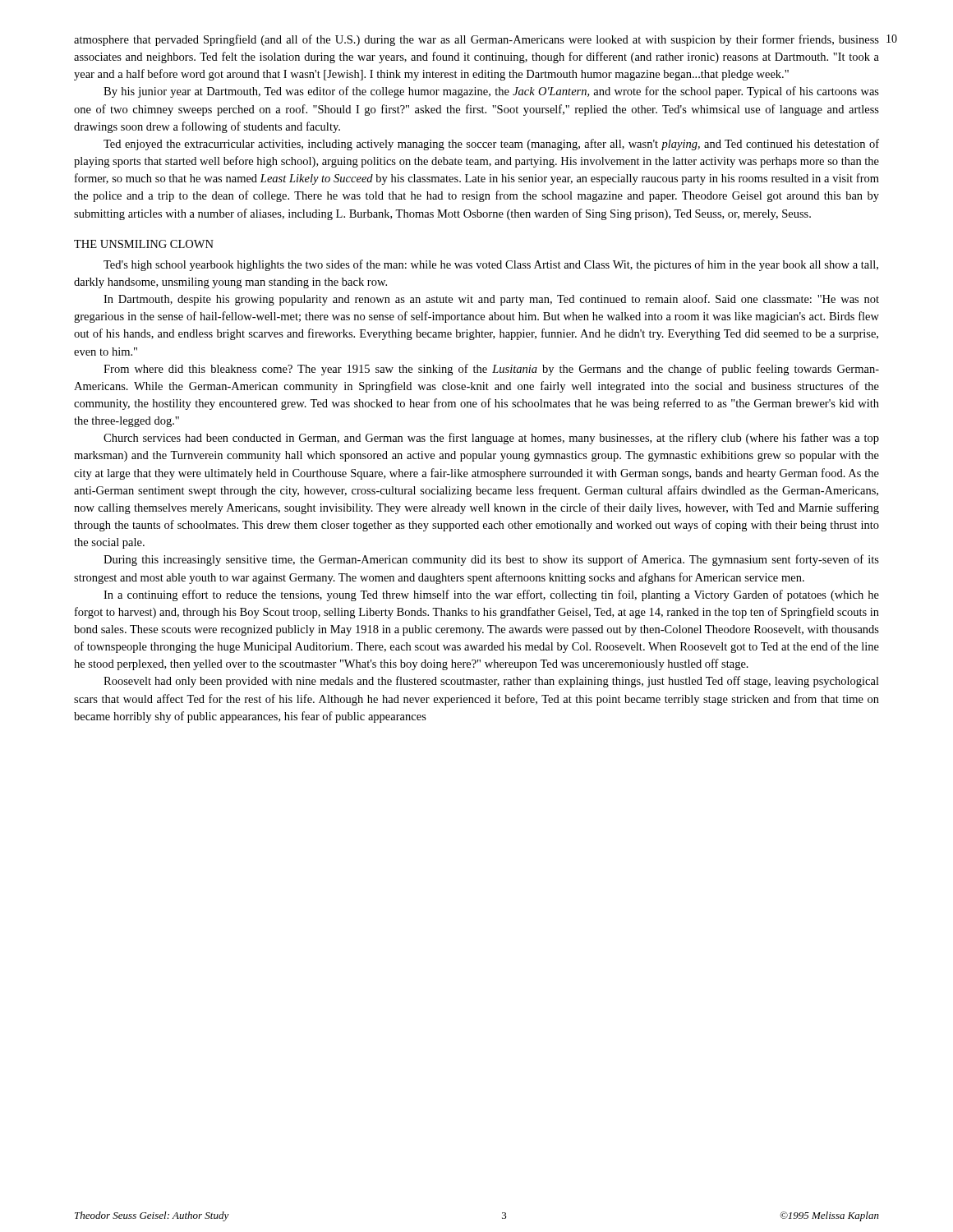Click on the region starting "By his junior year at Dartmouth, Ted"
Screen dimensions: 1232x953
[x=476, y=109]
